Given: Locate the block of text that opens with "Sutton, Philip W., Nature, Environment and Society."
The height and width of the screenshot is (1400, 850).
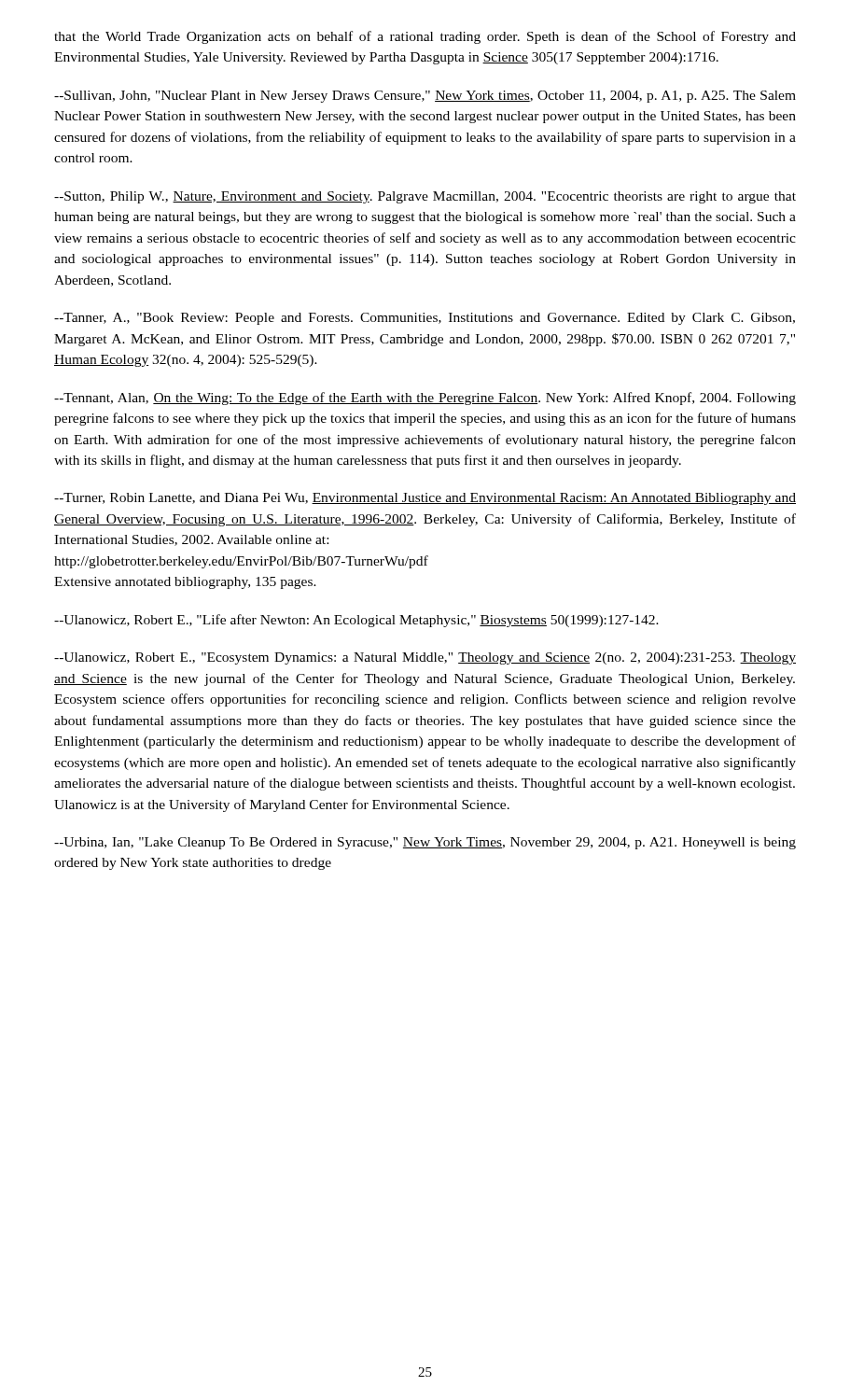Looking at the screenshot, I should coord(425,237).
